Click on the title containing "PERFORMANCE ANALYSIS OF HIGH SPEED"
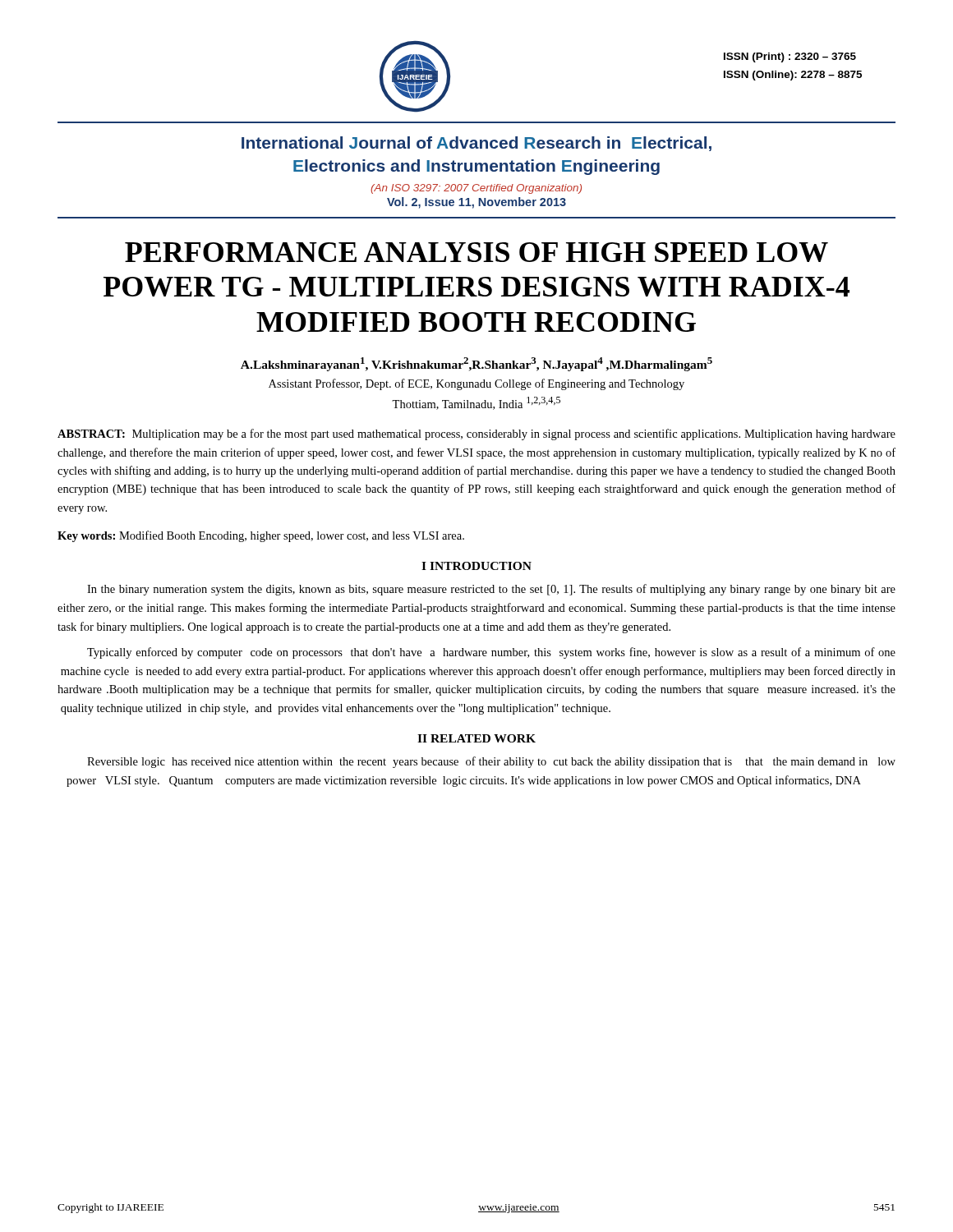Image resolution: width=953 pixels, height=1232 pixels. pos(476,287)
